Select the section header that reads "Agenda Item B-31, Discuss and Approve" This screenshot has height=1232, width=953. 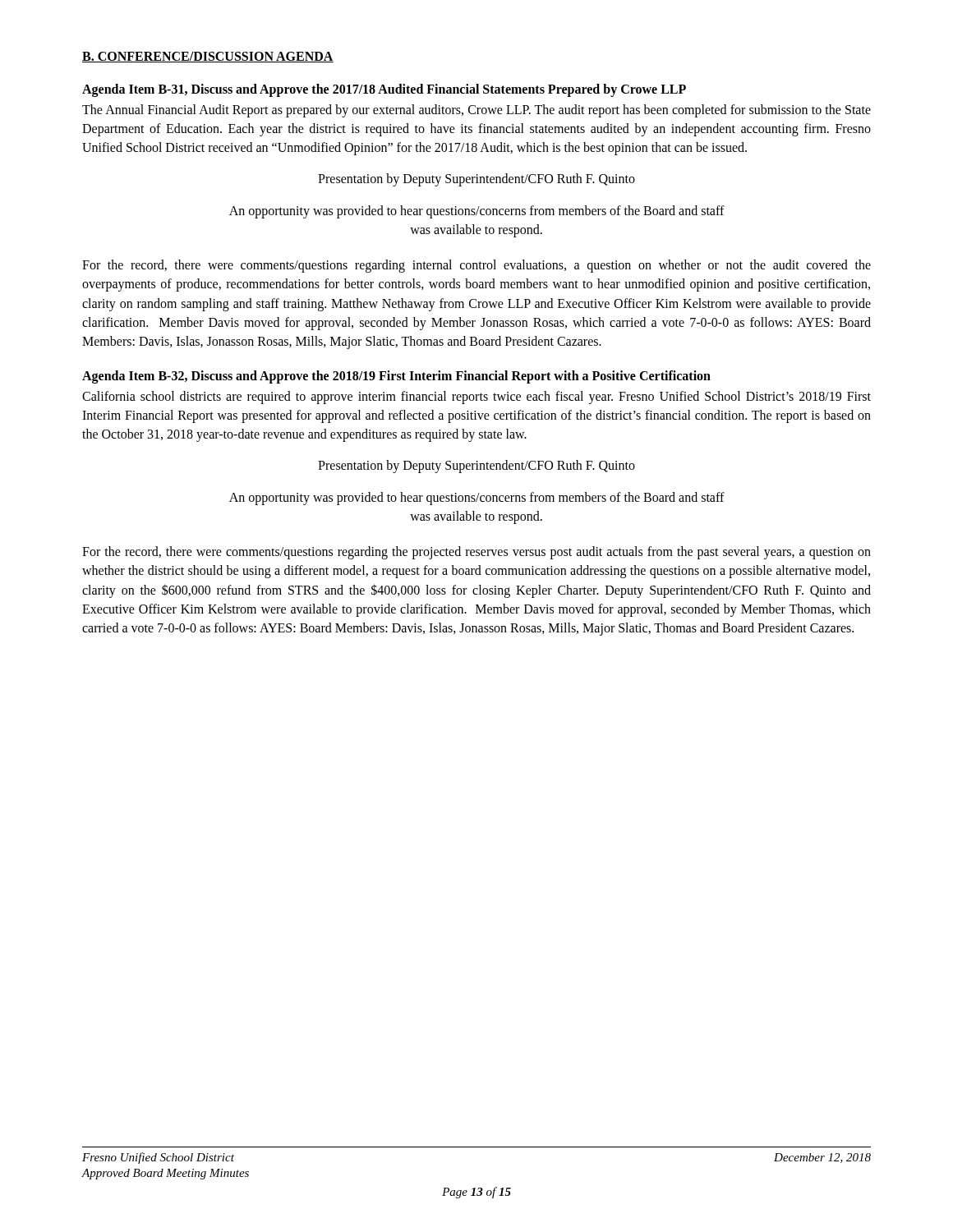384,89
